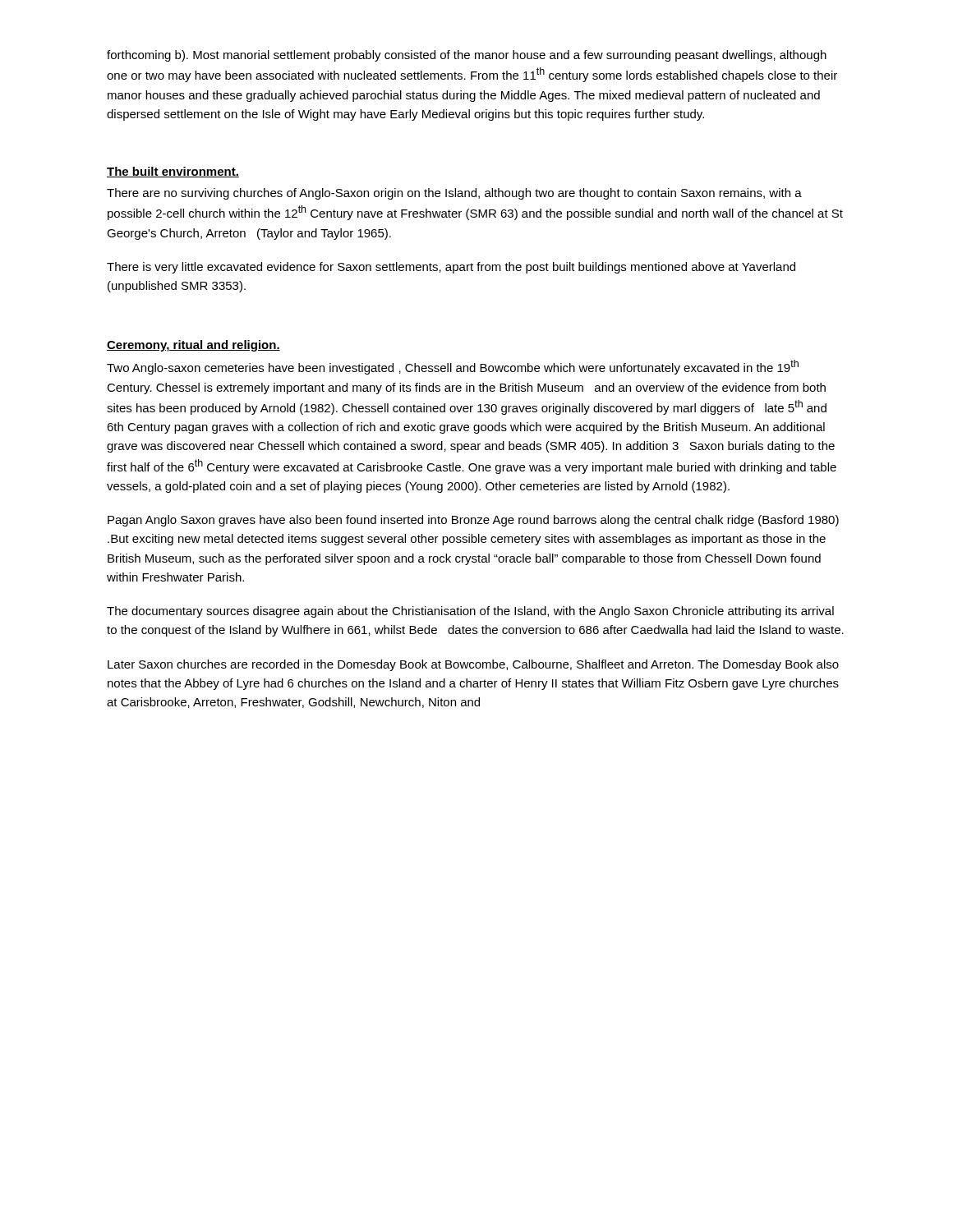
Task: Where is the passage that starts "forthcoming b). Most"?
Action: [x=472, y=84]
